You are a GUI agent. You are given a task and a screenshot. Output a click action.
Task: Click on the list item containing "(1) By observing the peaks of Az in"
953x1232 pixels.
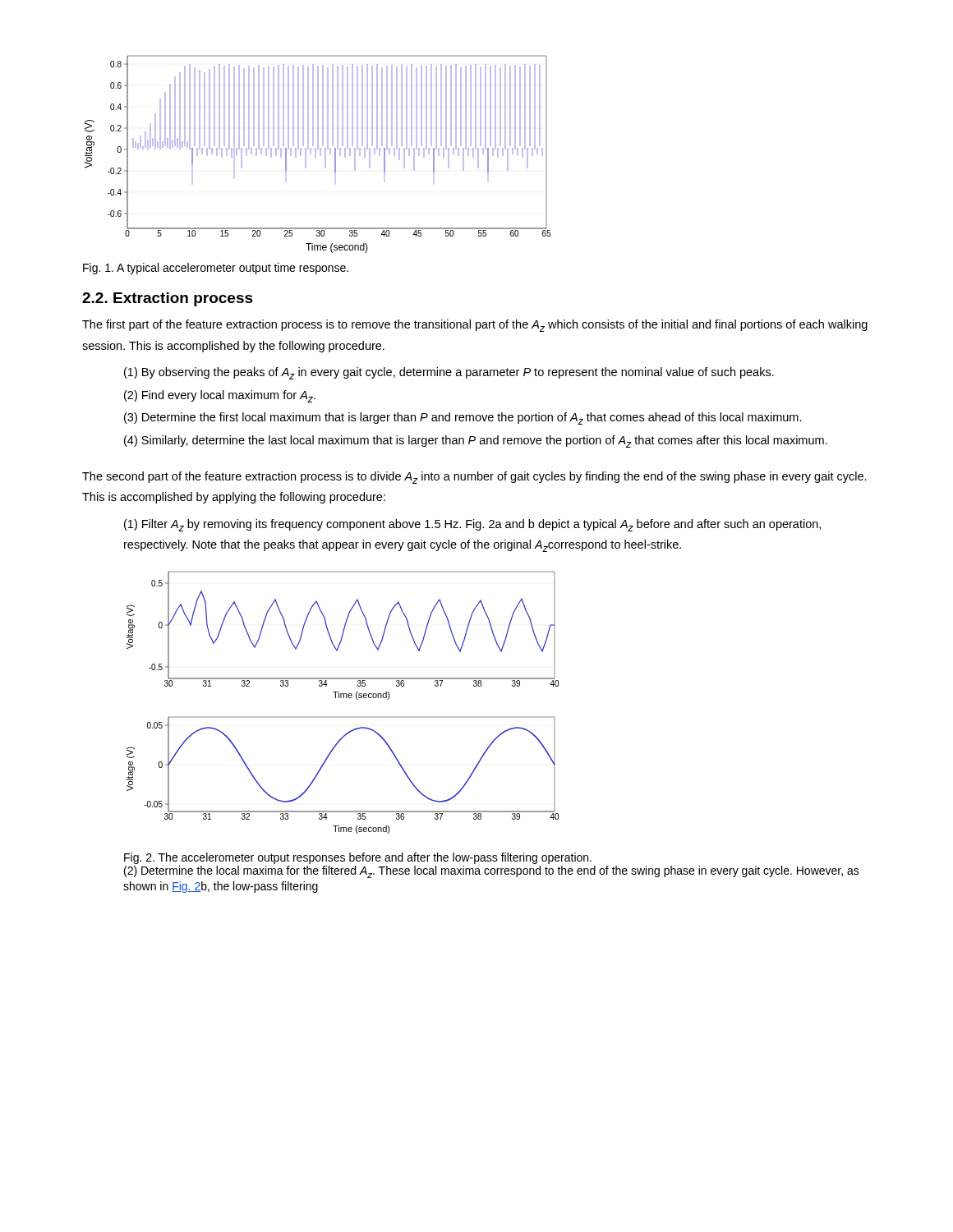(x=449, y=374)
